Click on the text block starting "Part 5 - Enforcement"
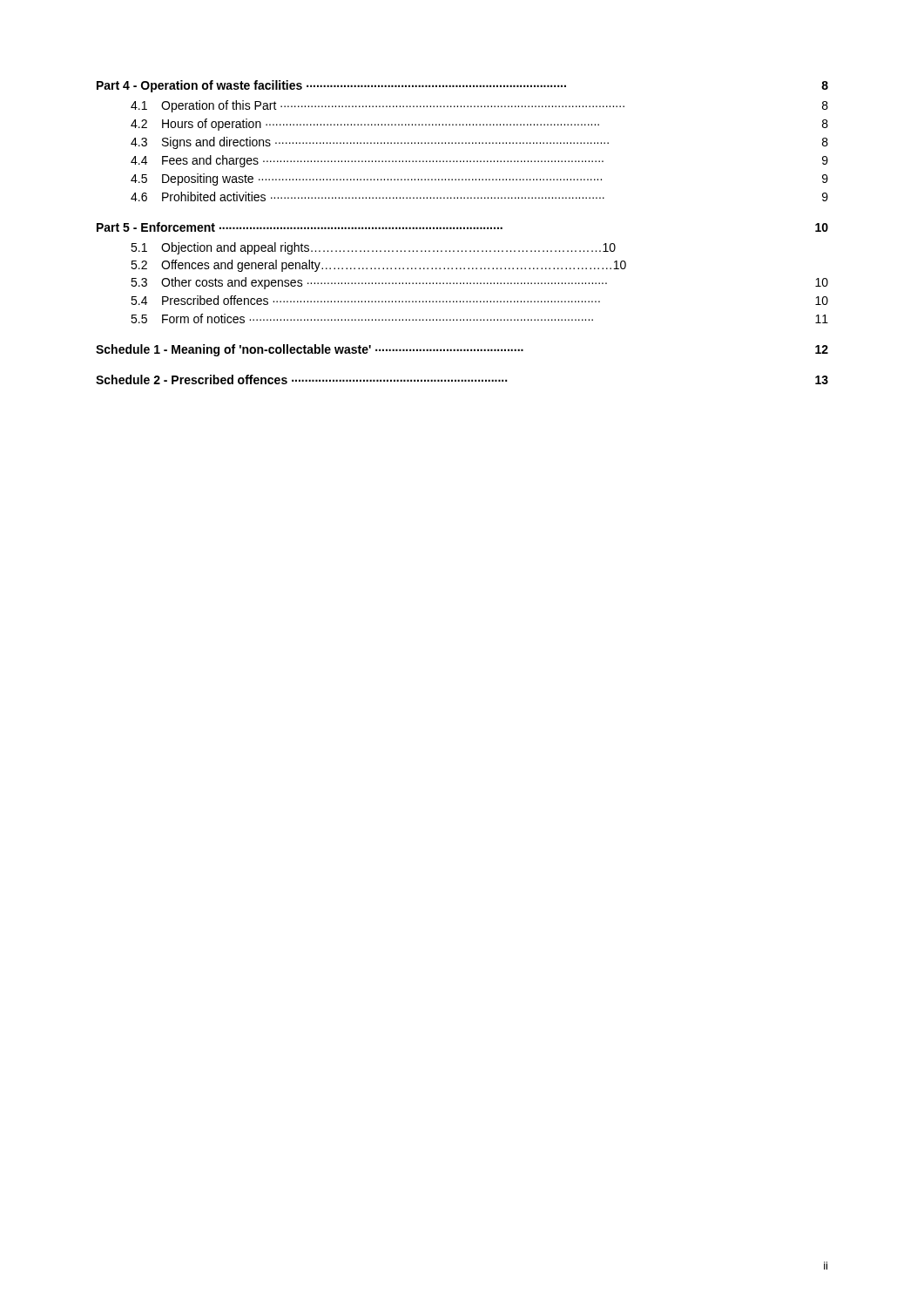 [x=462, y=227]
